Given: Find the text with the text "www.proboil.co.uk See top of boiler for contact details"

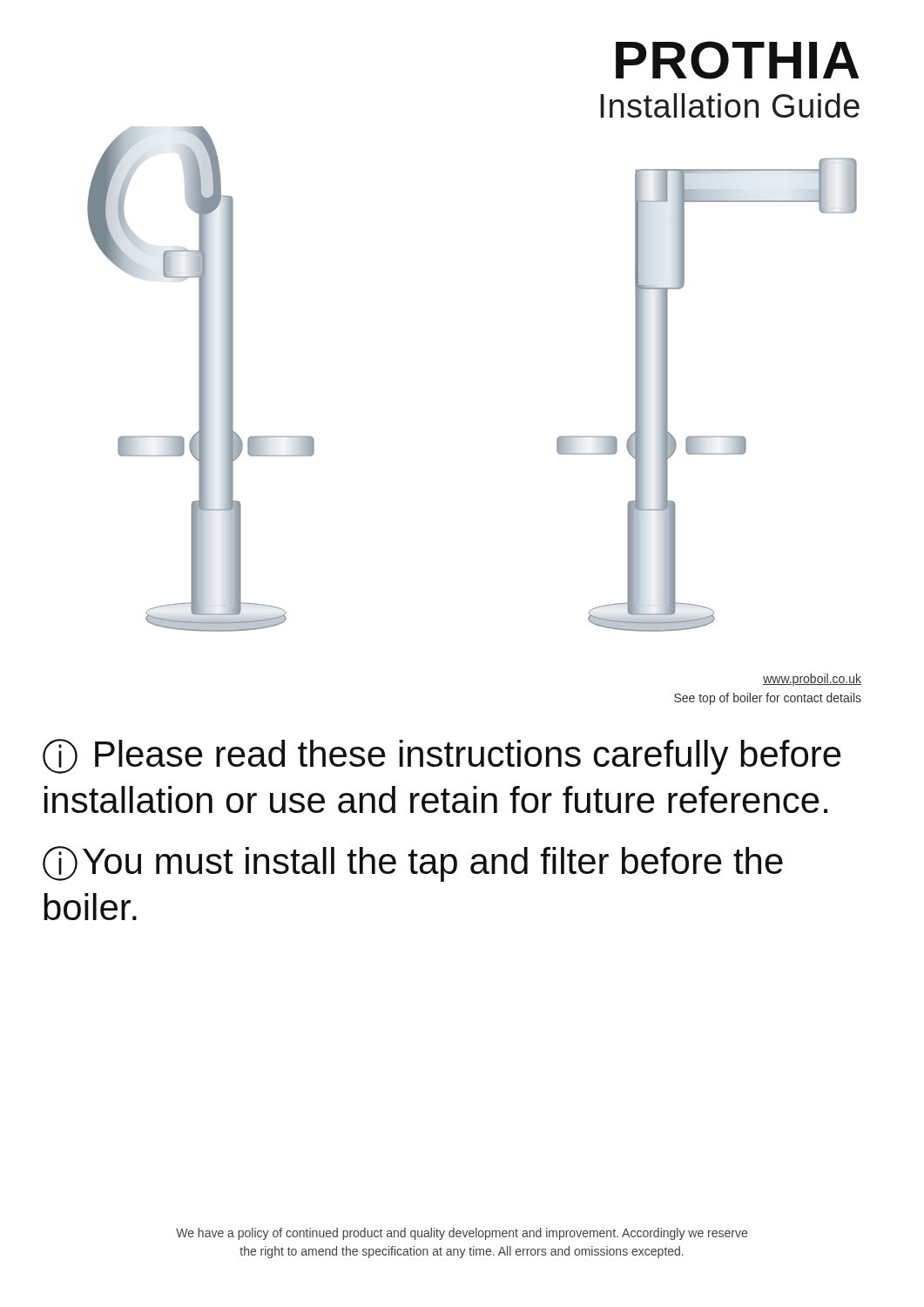Looking at the screenshot, I should point(767,689).
